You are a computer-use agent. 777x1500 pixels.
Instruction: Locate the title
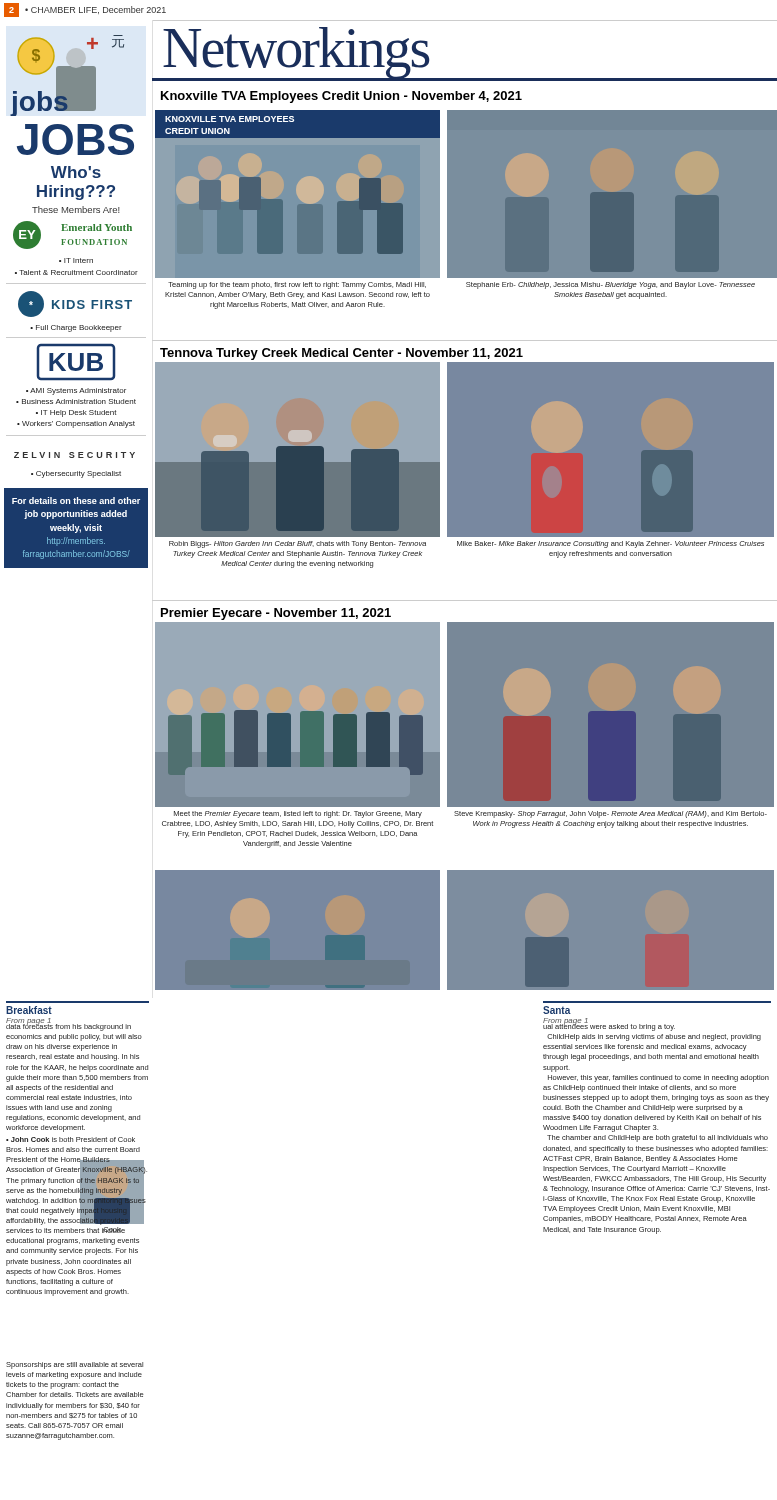(296, 50)
